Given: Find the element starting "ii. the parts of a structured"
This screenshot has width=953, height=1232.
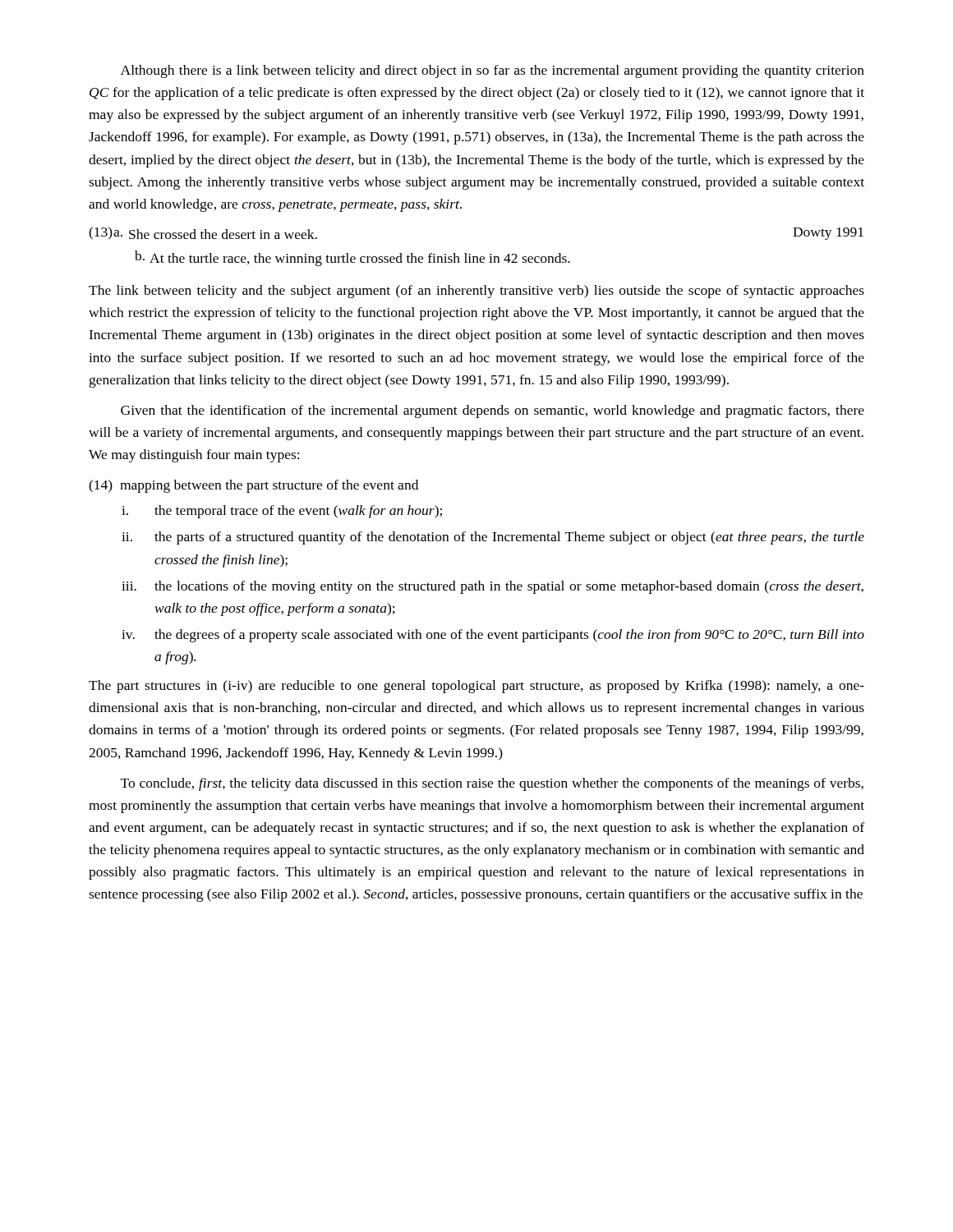Looking at the screenshot, I should [493, 548].
